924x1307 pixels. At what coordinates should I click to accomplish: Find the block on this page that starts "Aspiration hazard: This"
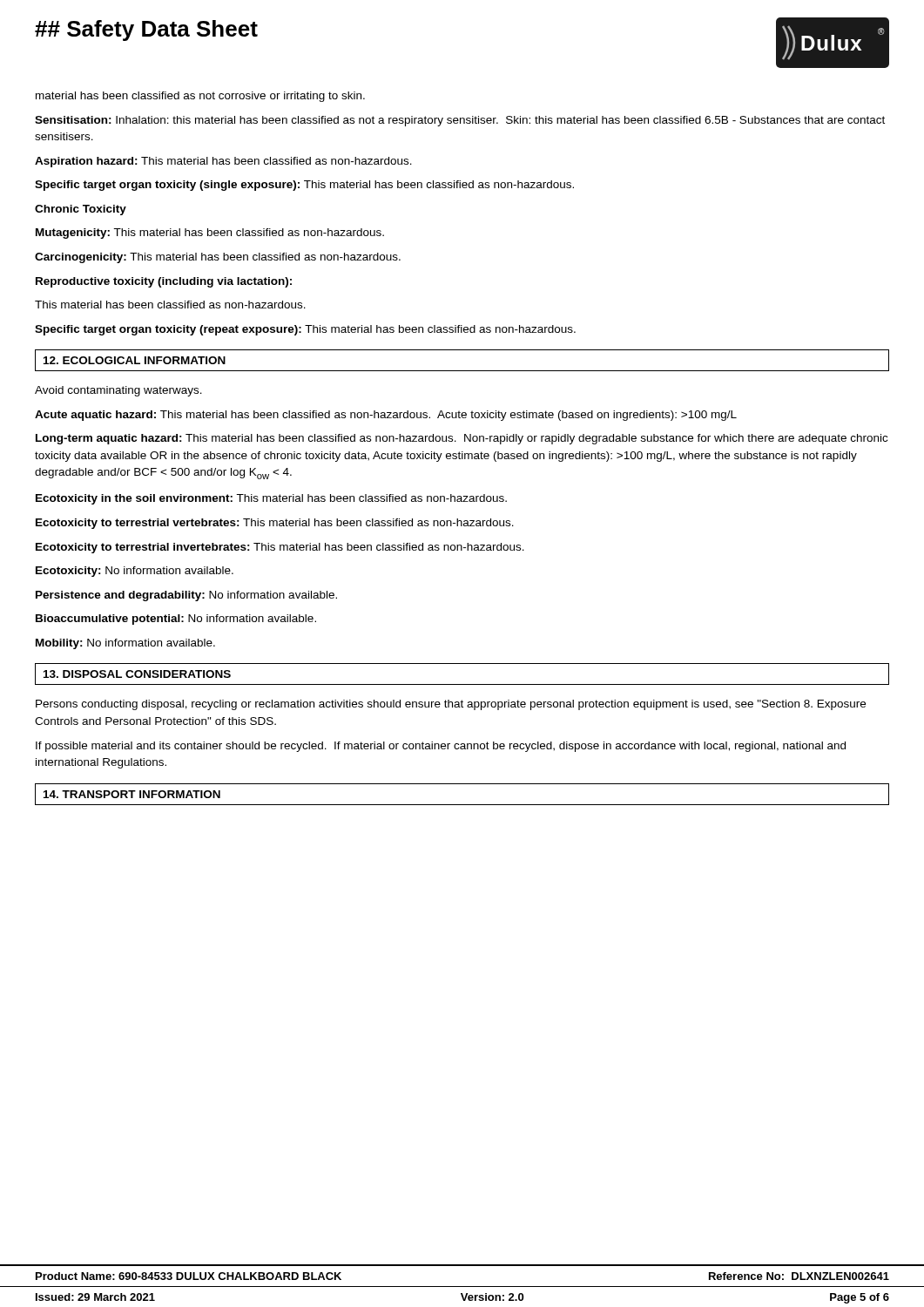coord(224,160)
